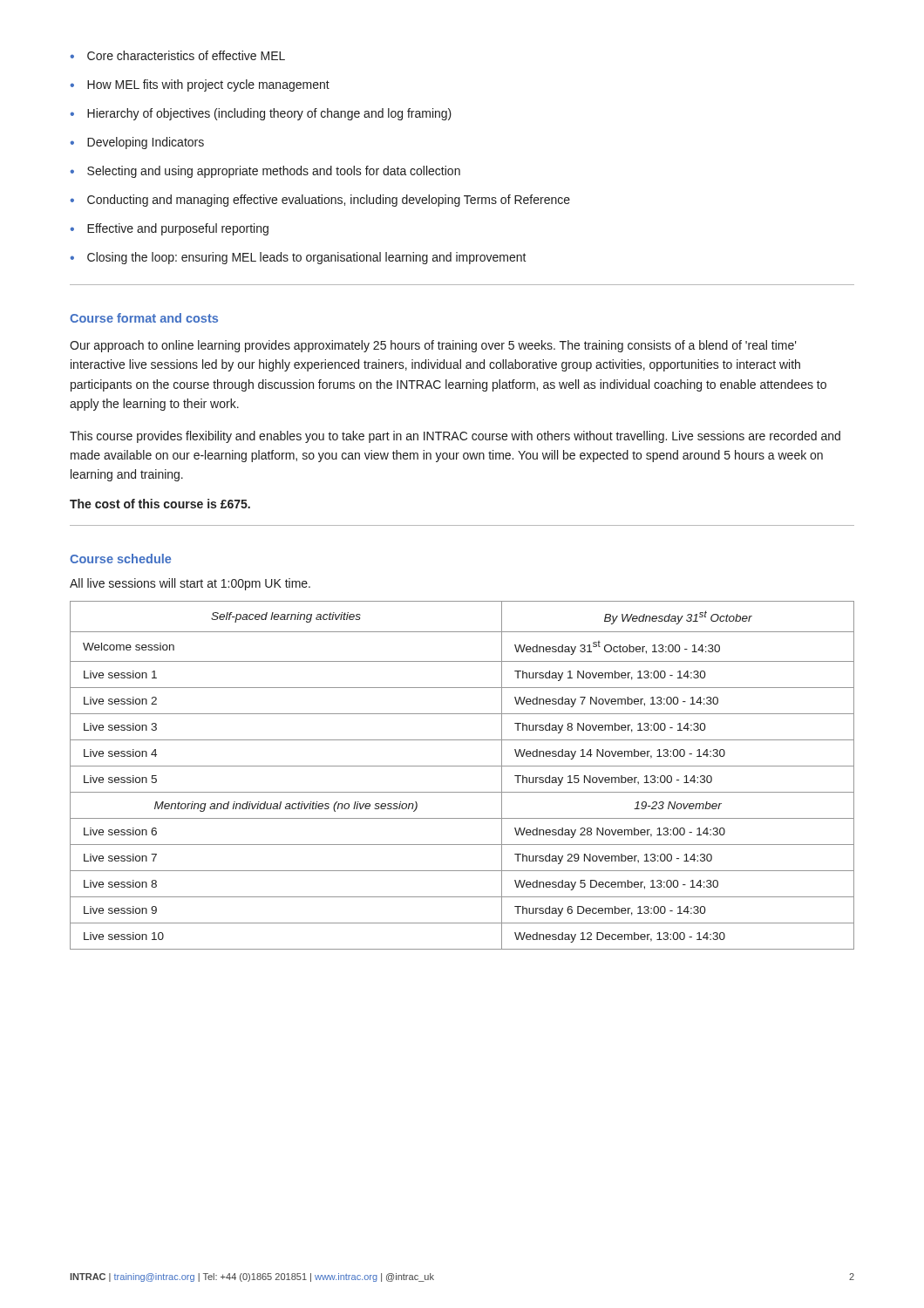Locate the text block starting "Effective and purposeful reporting"

click(178, 228)
